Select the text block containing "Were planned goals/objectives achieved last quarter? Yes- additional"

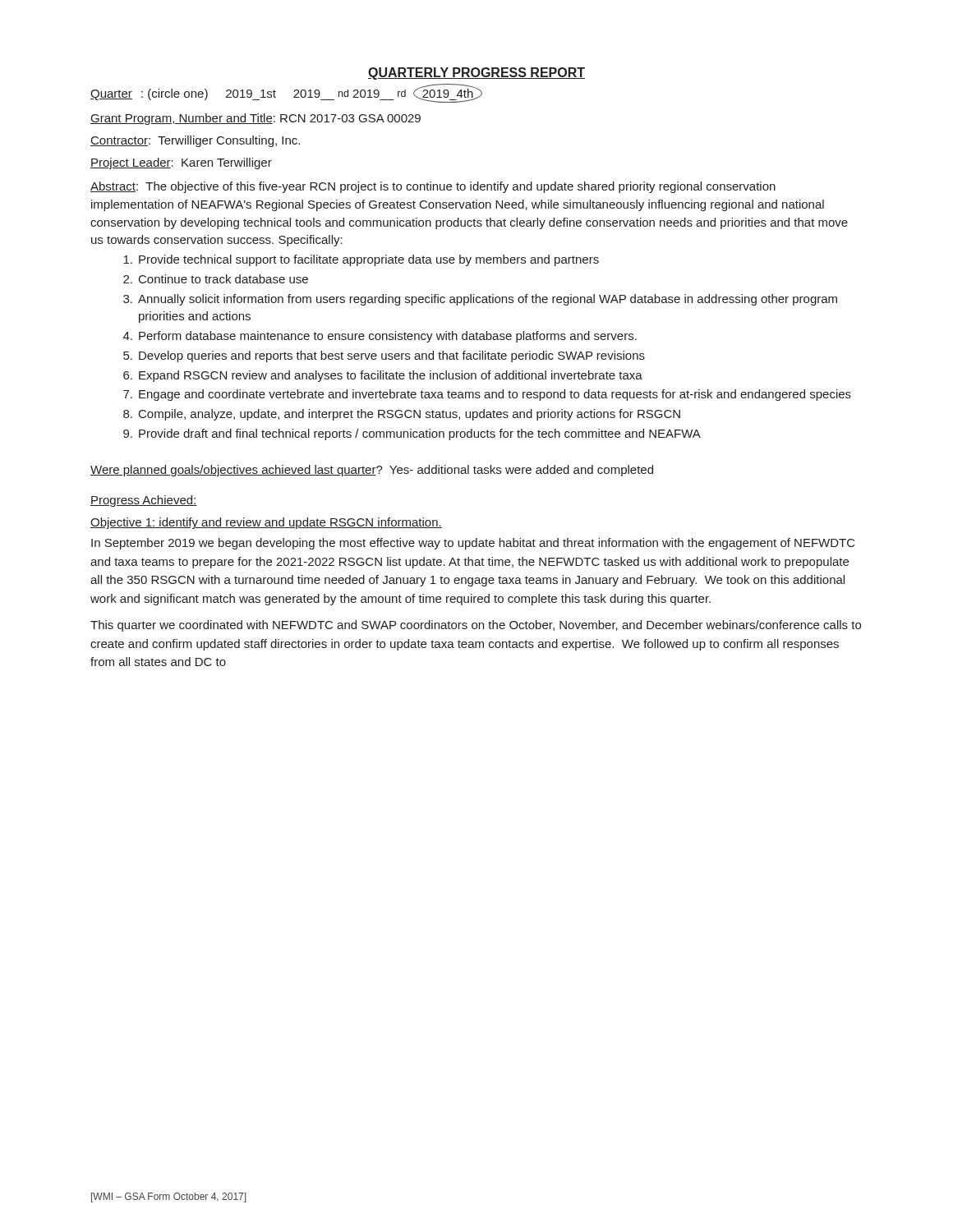(372, 469)
